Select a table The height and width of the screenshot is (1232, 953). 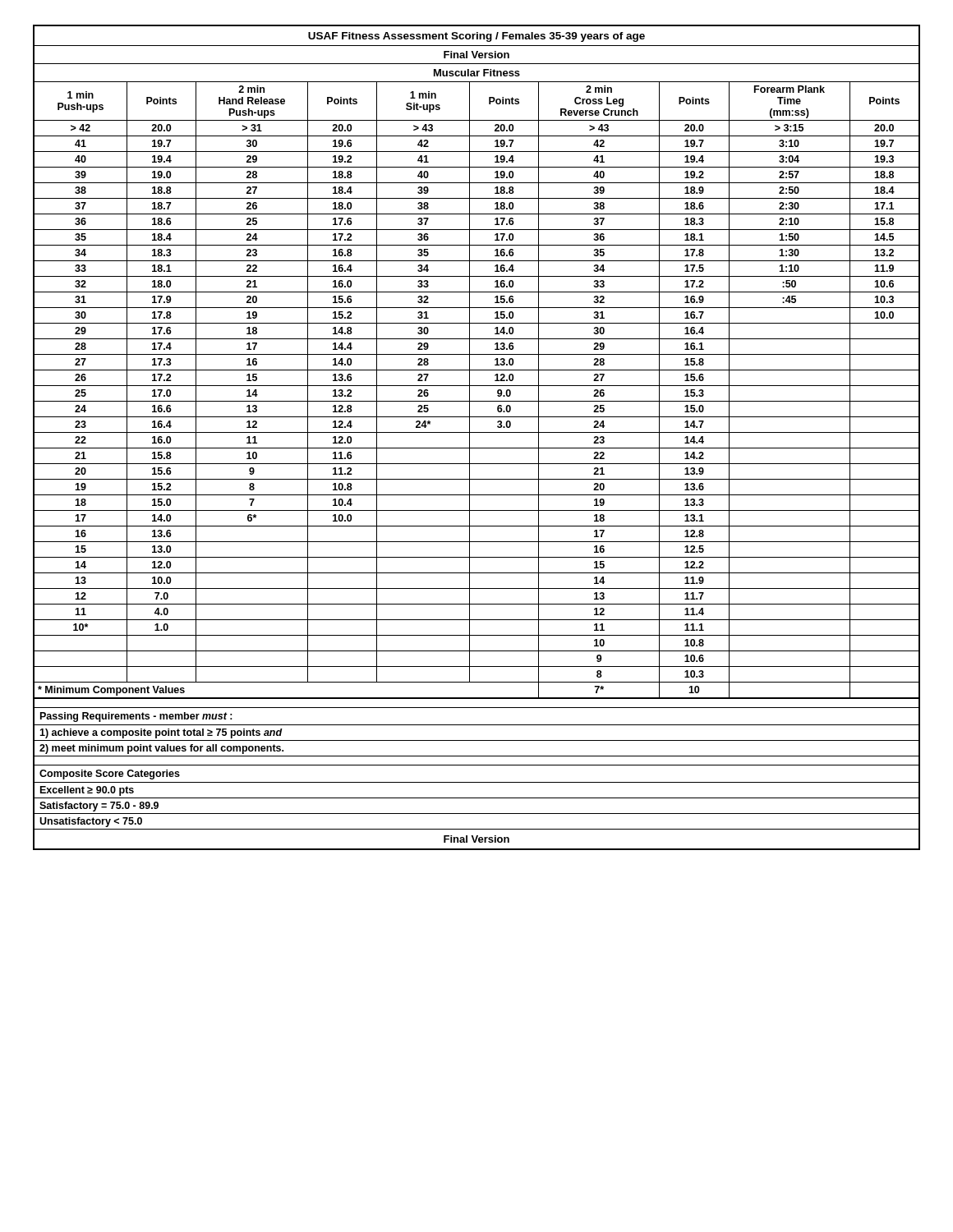click(476, 437)
